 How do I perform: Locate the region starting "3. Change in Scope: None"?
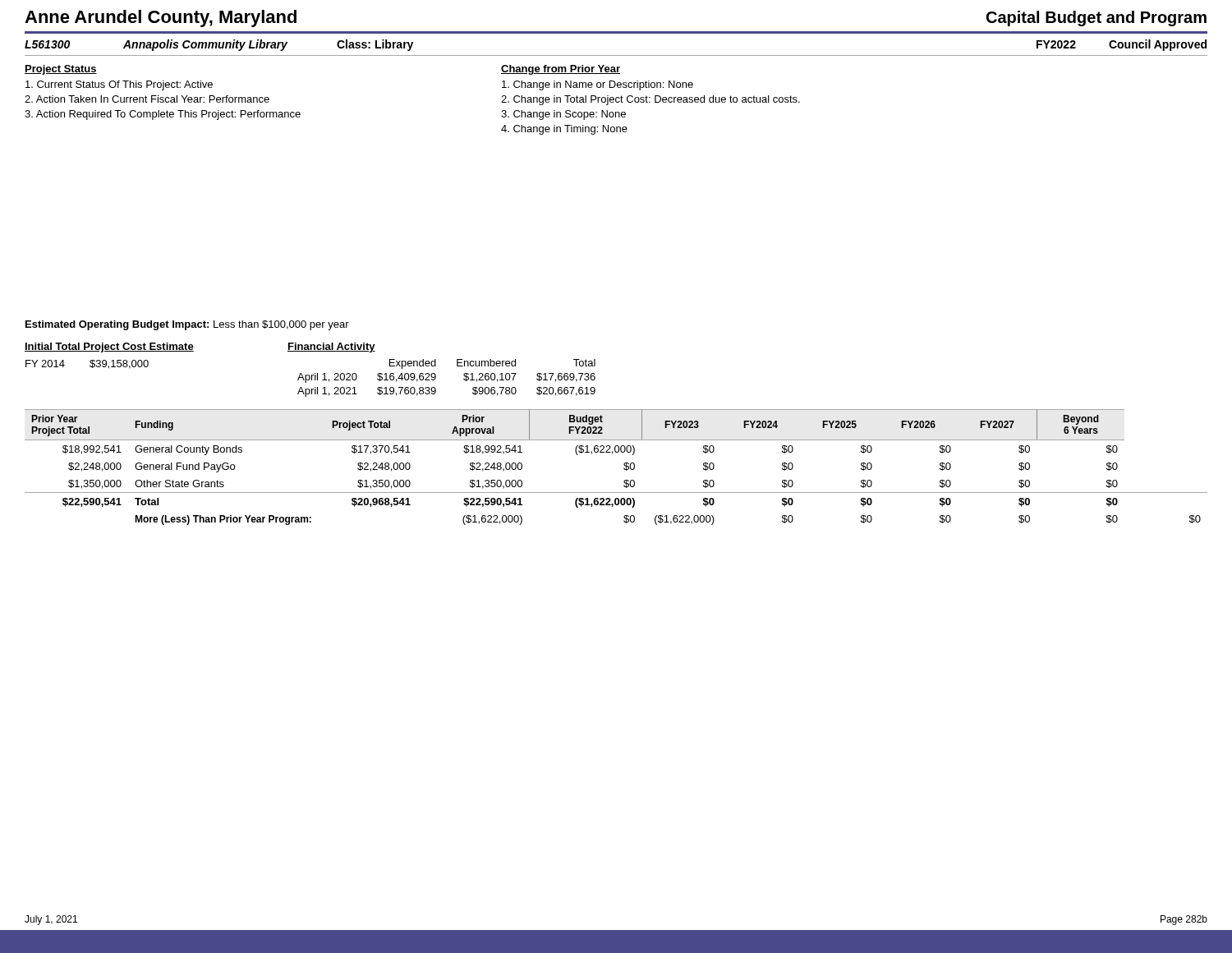coord(564,114)
